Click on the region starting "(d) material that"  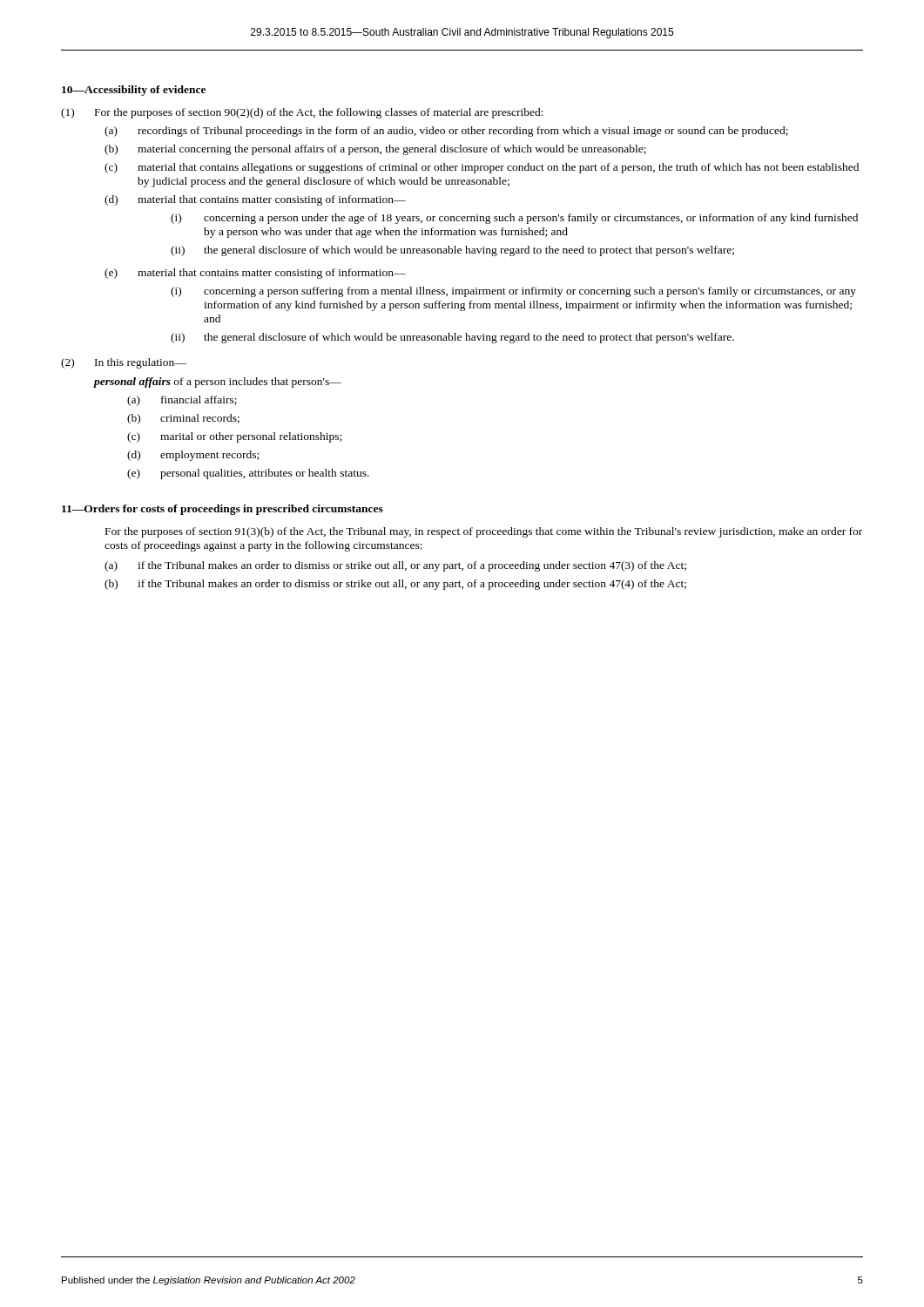pos(484,227)
